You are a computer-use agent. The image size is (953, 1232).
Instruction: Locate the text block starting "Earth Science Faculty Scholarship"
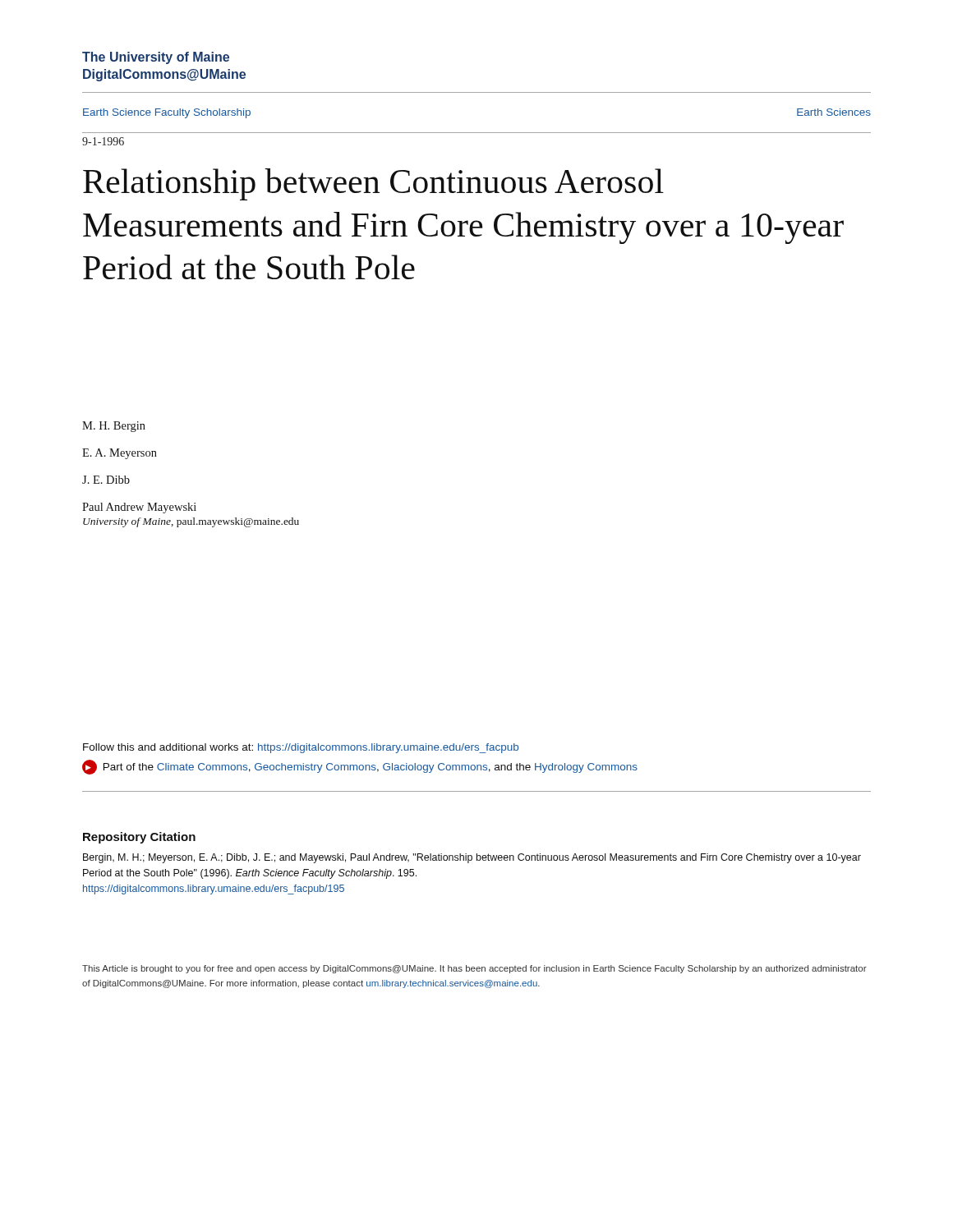pyautogui.click(x=167, y=112)
